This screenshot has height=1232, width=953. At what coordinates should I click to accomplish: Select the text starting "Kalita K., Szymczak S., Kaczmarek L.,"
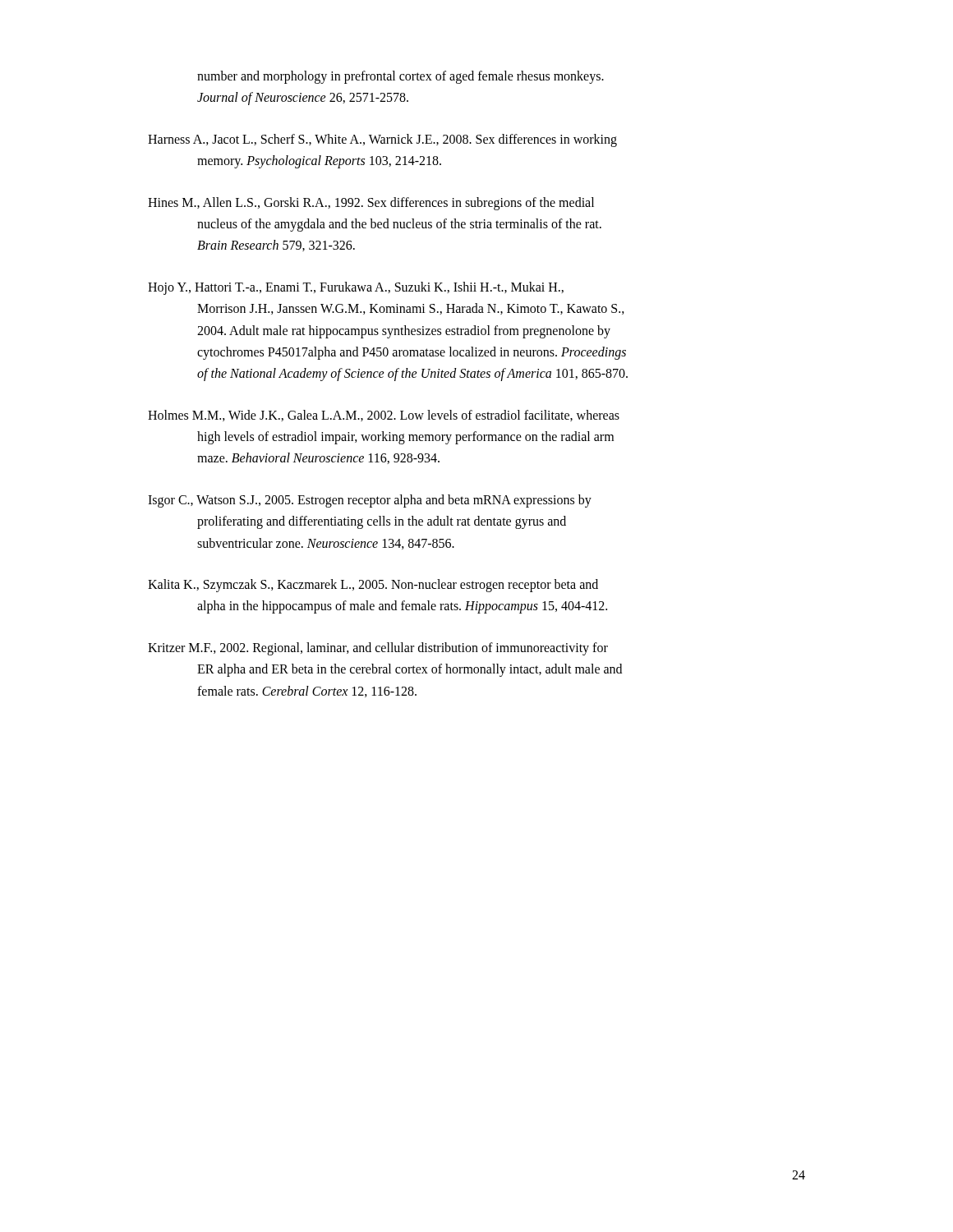[x=476, y=596]
